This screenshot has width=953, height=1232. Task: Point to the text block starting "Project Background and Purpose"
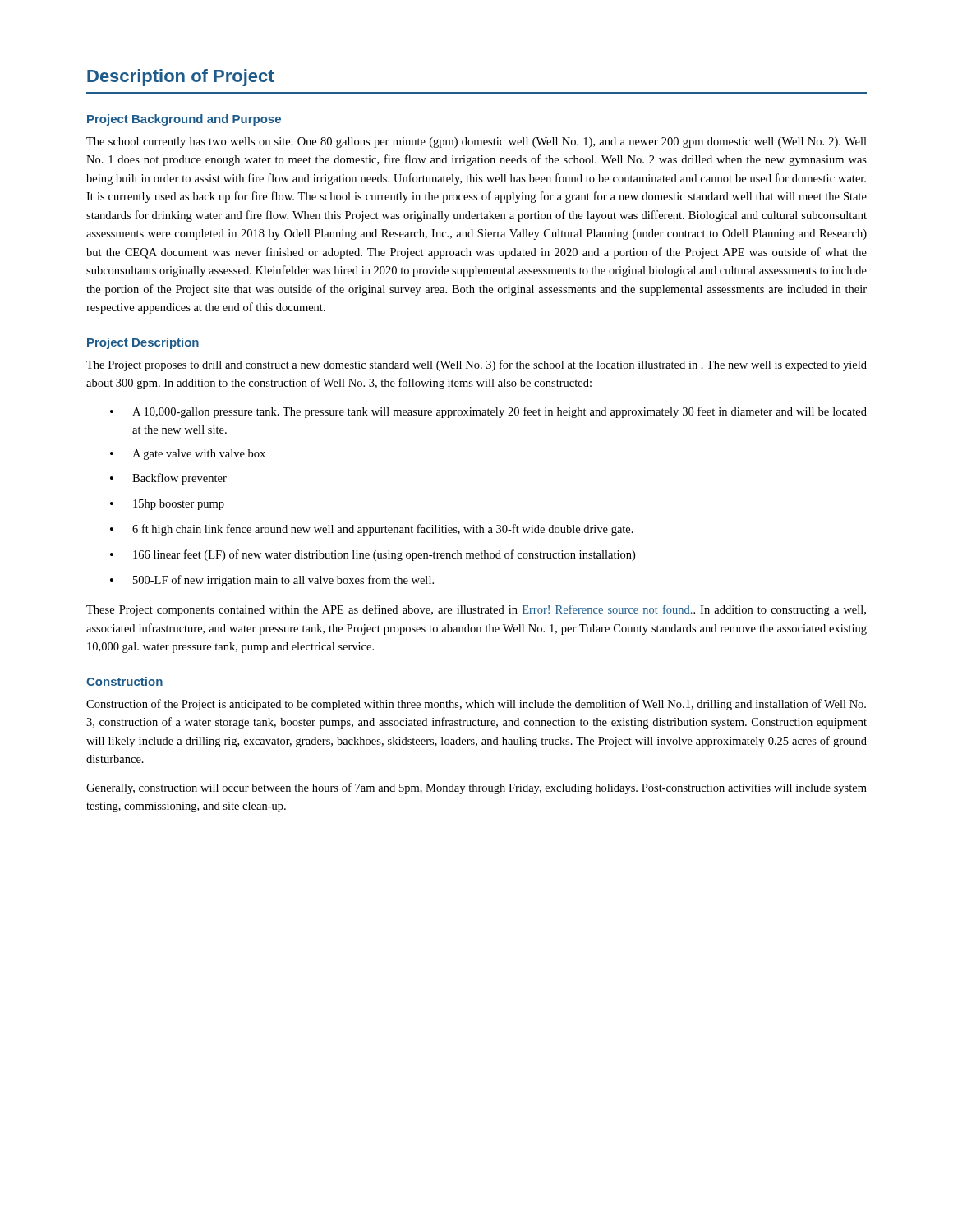tap(184, 119)
